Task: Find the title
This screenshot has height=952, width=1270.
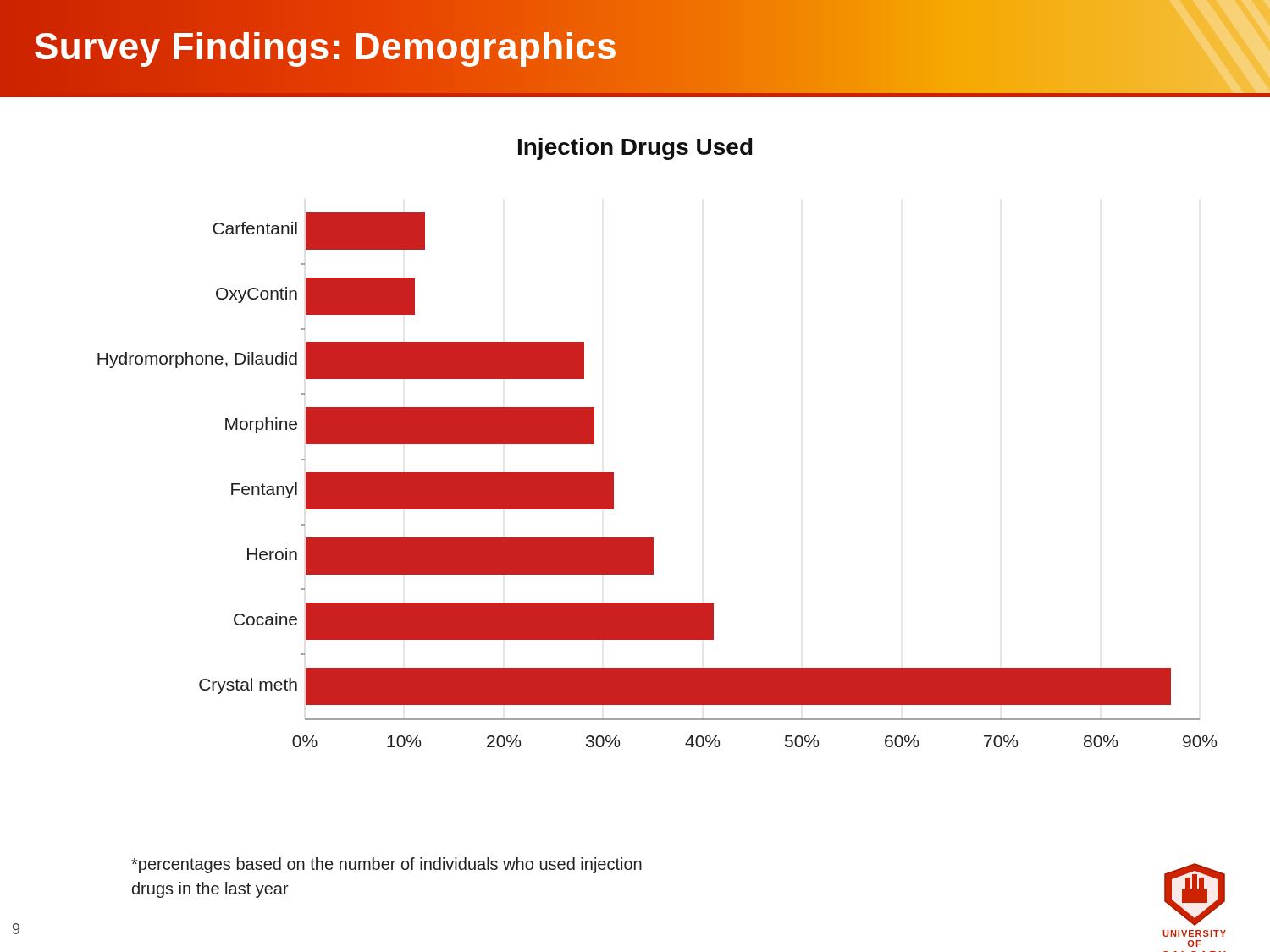Action: click(652, 47)
